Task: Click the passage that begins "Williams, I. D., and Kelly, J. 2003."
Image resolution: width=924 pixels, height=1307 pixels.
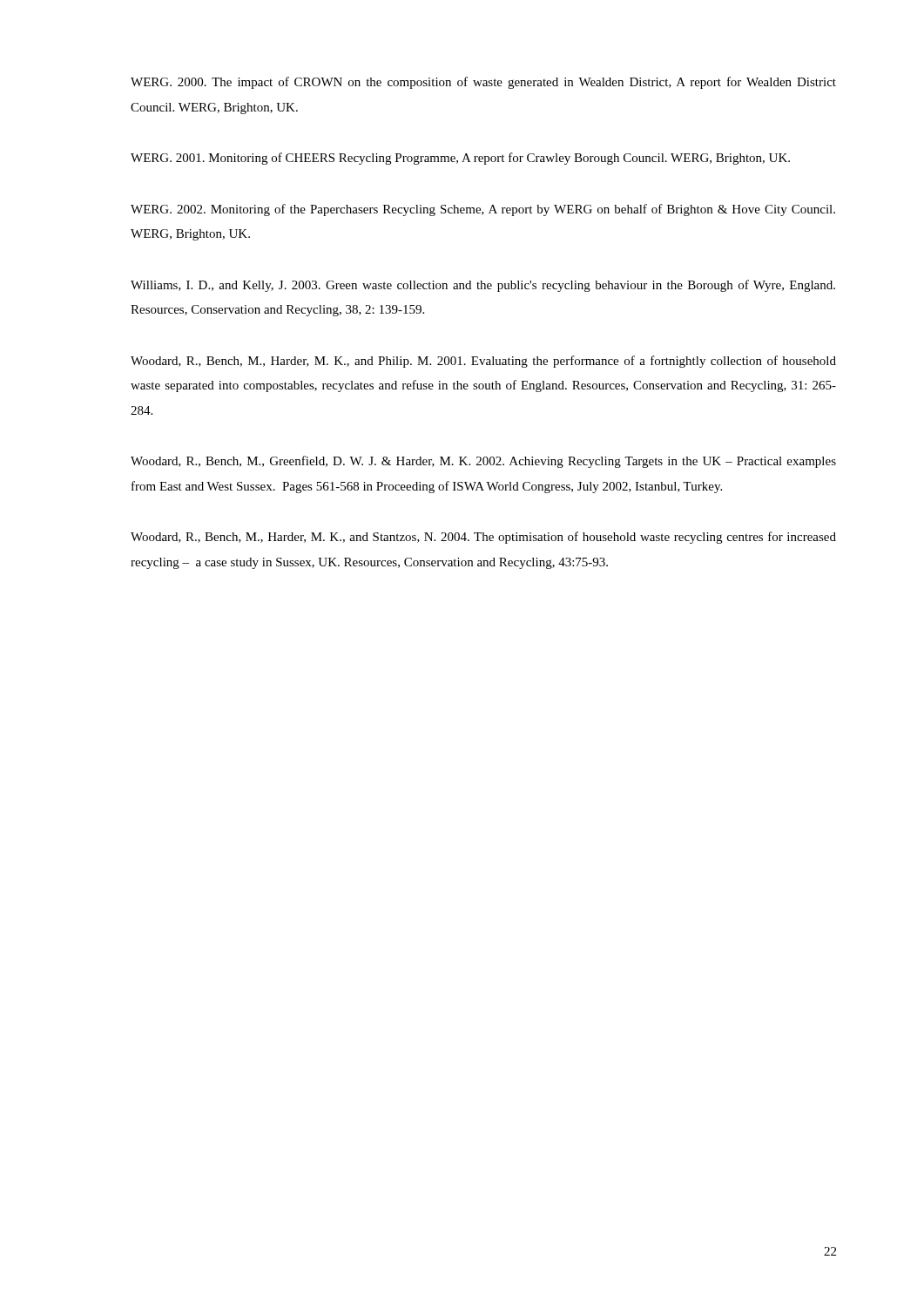Action: click(483, 297)
